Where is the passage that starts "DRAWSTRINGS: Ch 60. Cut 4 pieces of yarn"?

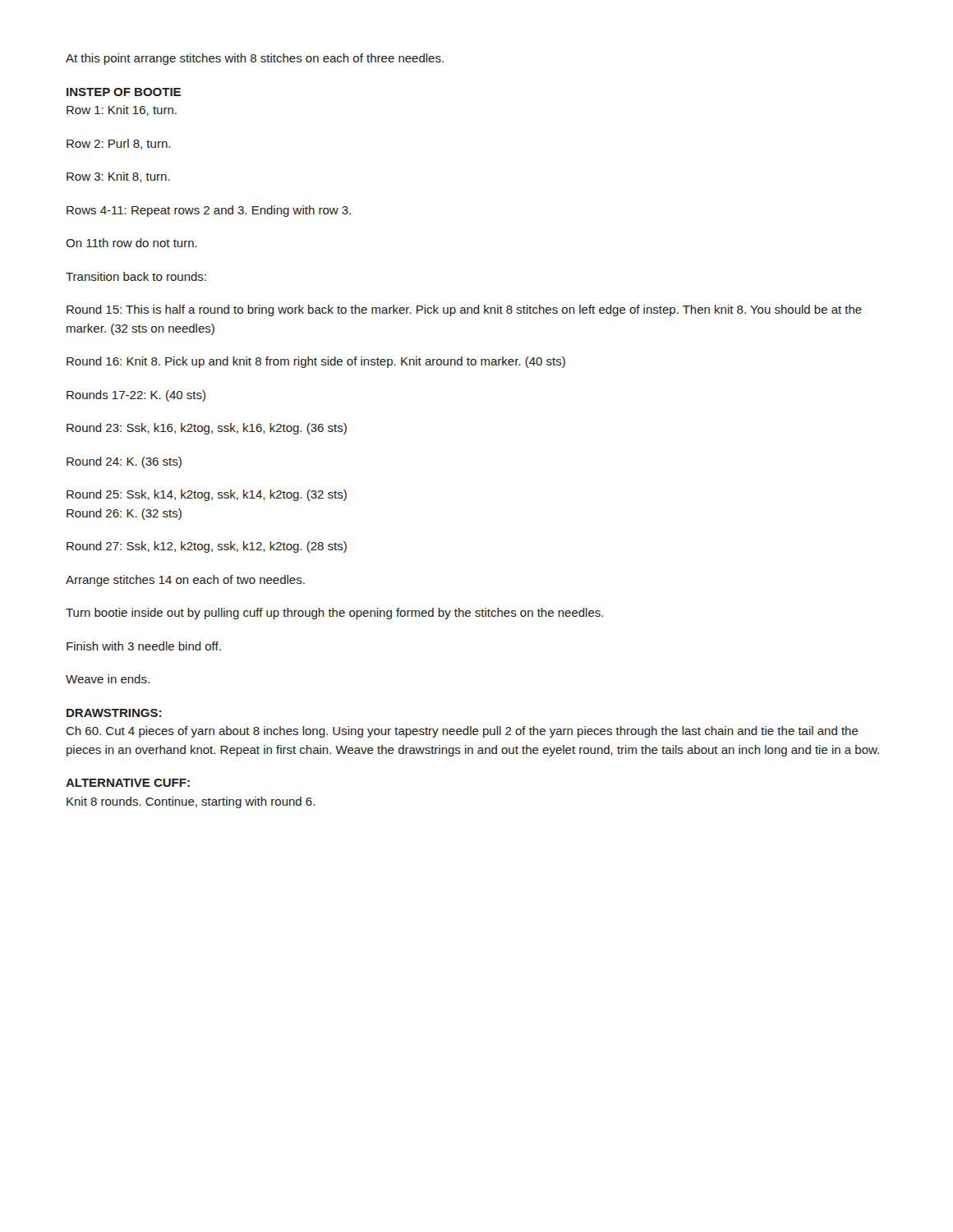(473, 731)
